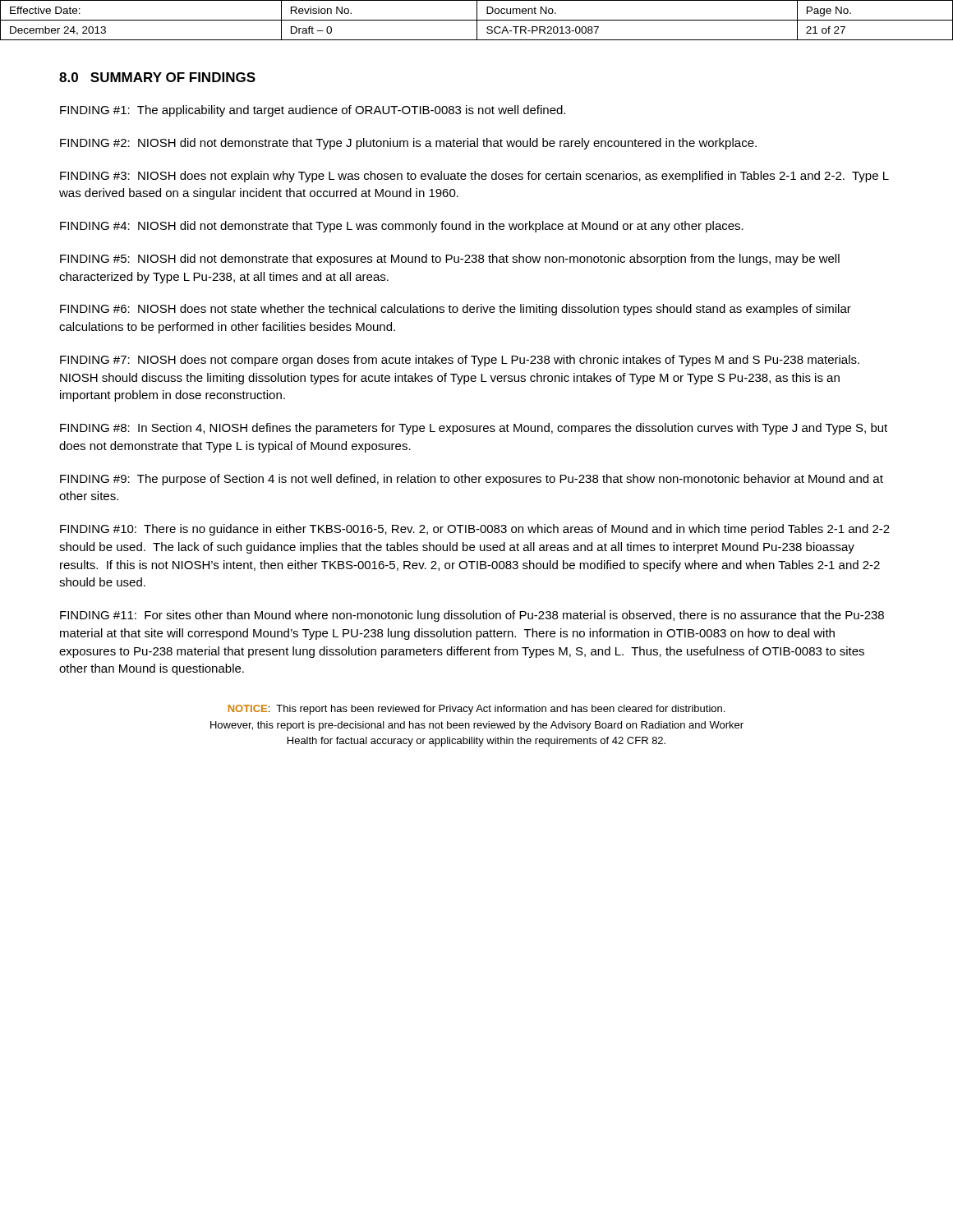Click where it says "8.0 SUMMARY OF FINDINGS"
Image resolution: width=953 pixels, height=1232 pixels.
[157, 78]
